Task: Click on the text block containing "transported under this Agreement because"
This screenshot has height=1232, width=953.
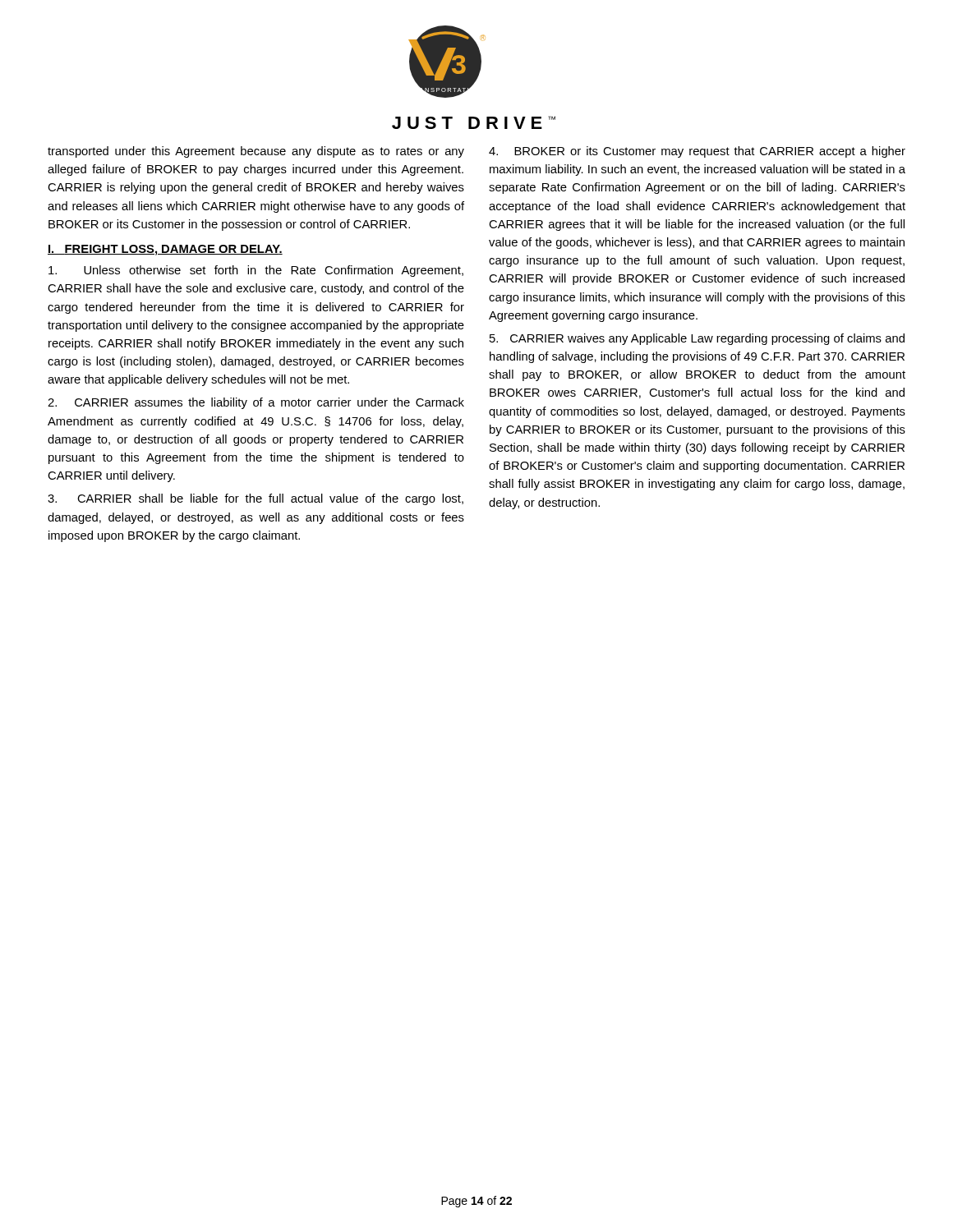Action: click(256, 188)
